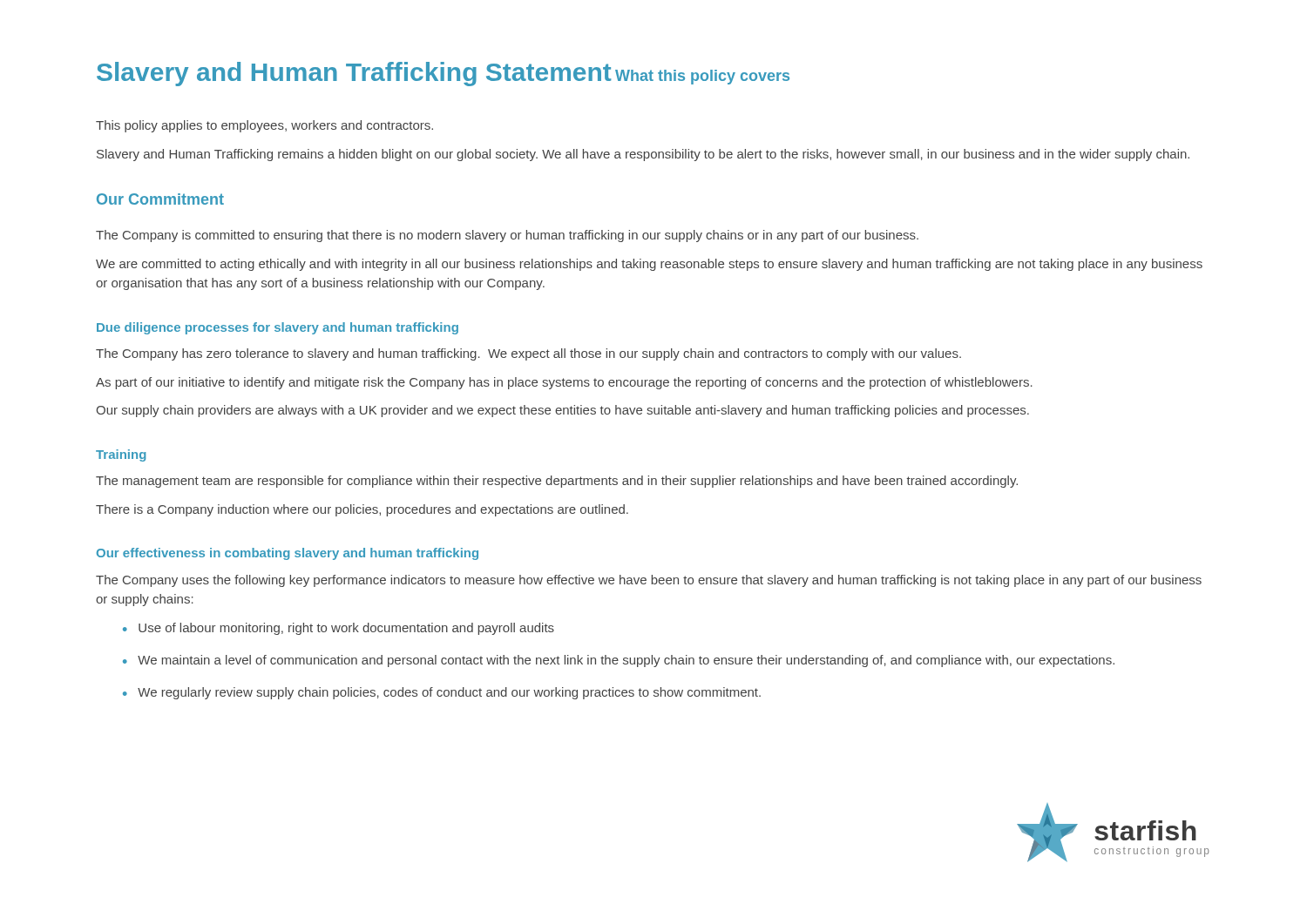The height and width of the screenshot is (924, 1307).
Task: Select the text block with the text "The Company has"
Action: [529, 353]
